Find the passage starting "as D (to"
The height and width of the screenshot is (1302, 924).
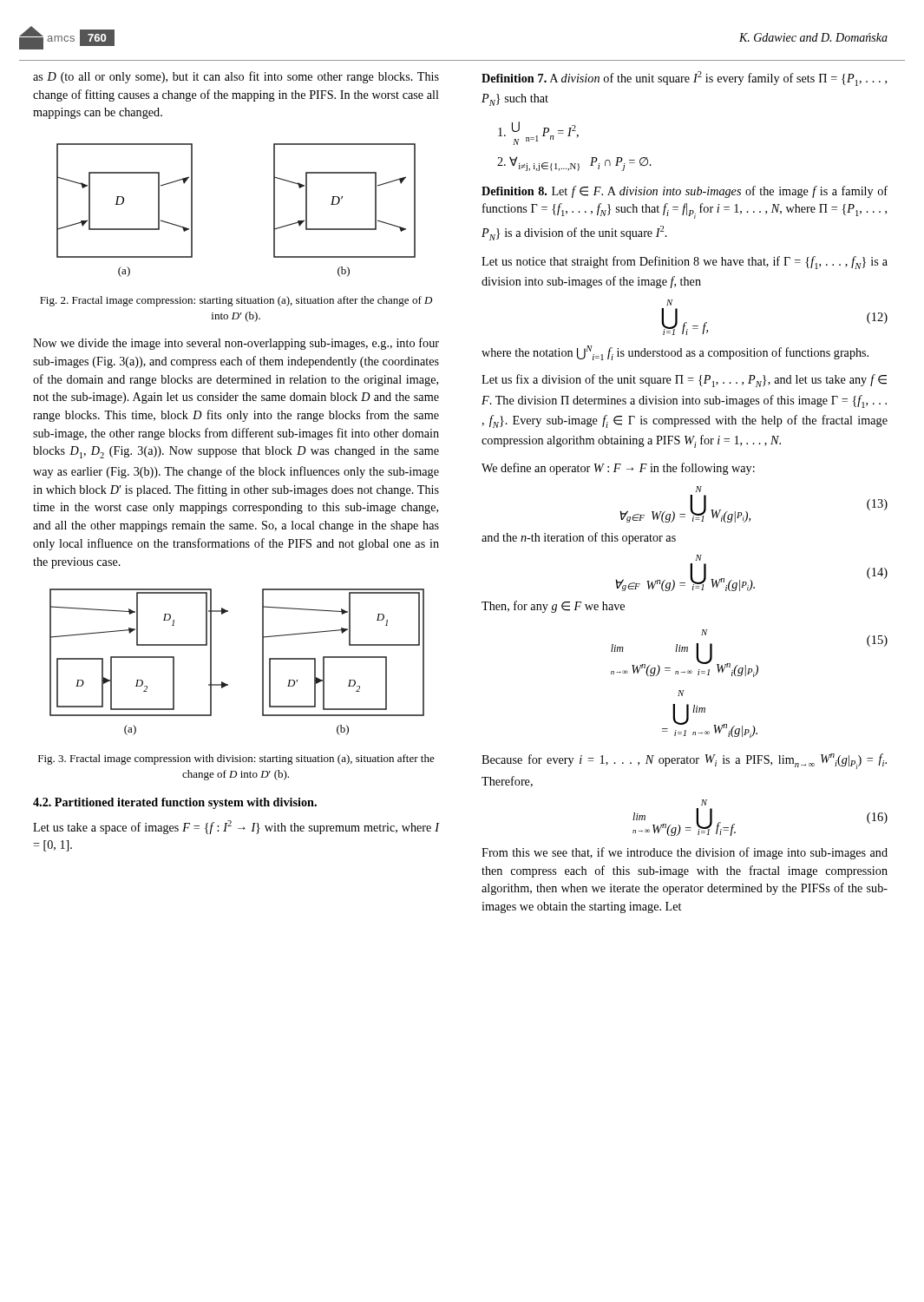point(236,94)
